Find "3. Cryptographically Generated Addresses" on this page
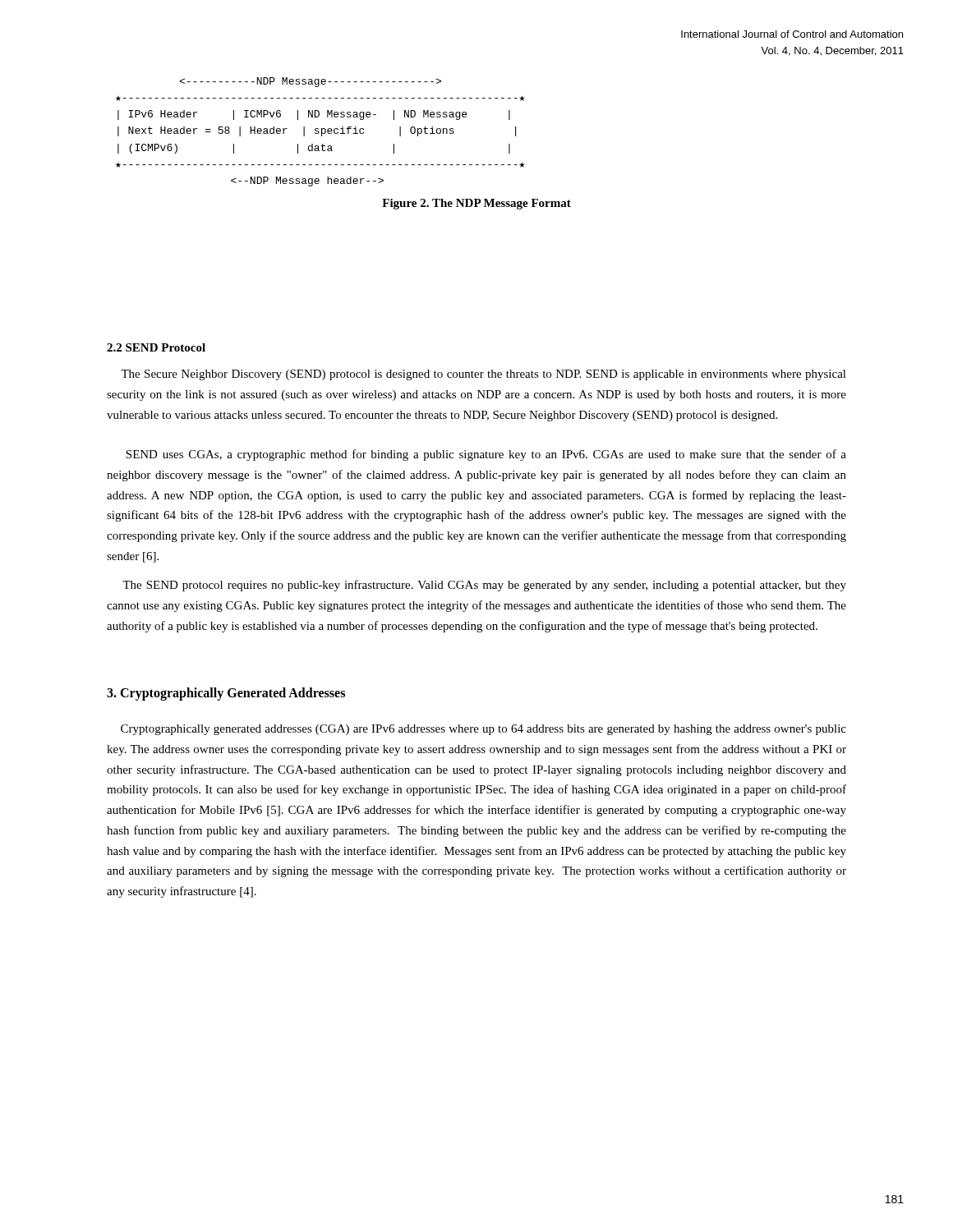Viewport: 953px width, 1232px height. point(226,693)
